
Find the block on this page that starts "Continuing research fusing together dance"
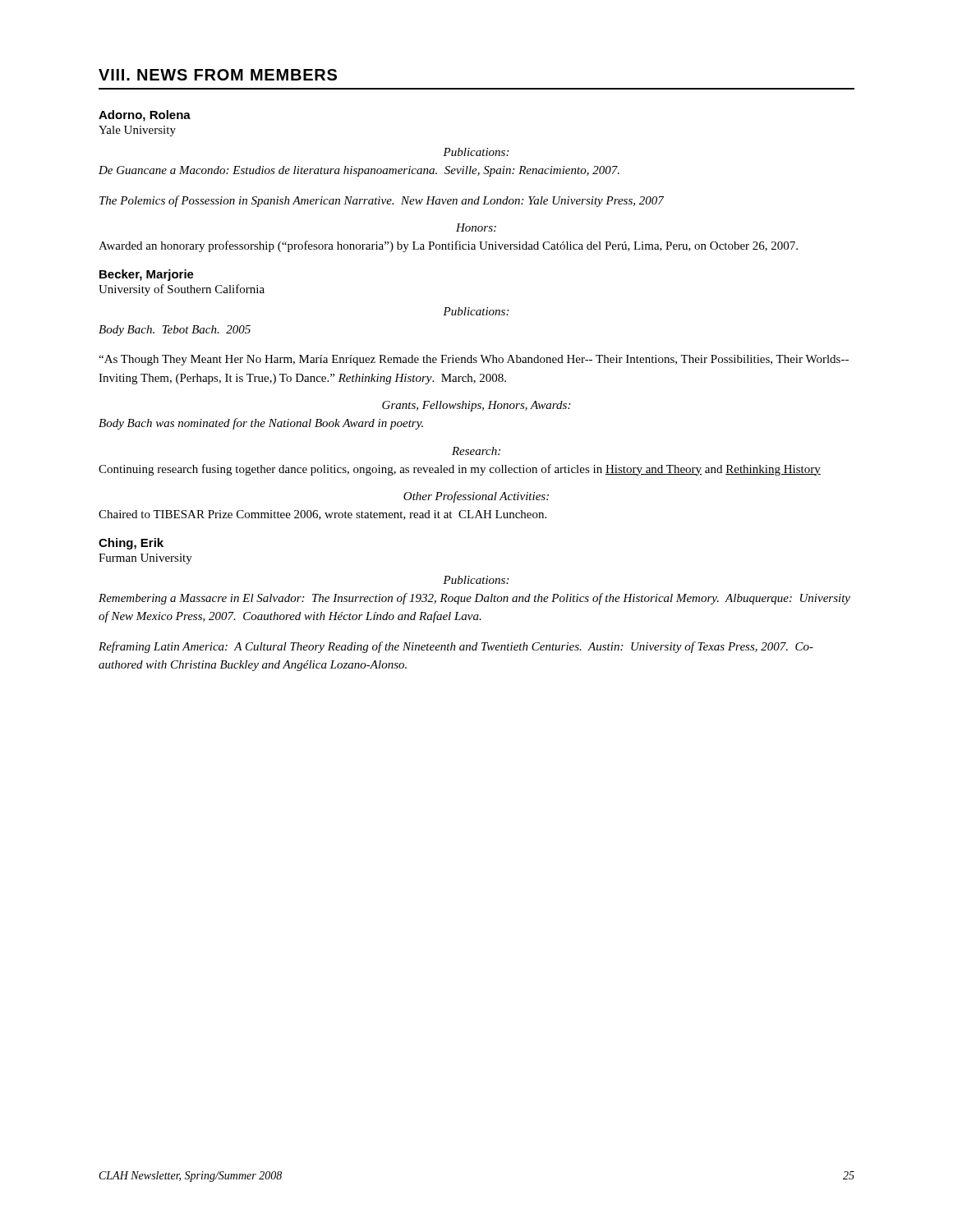pyautogui.click(x=460, y=469)
